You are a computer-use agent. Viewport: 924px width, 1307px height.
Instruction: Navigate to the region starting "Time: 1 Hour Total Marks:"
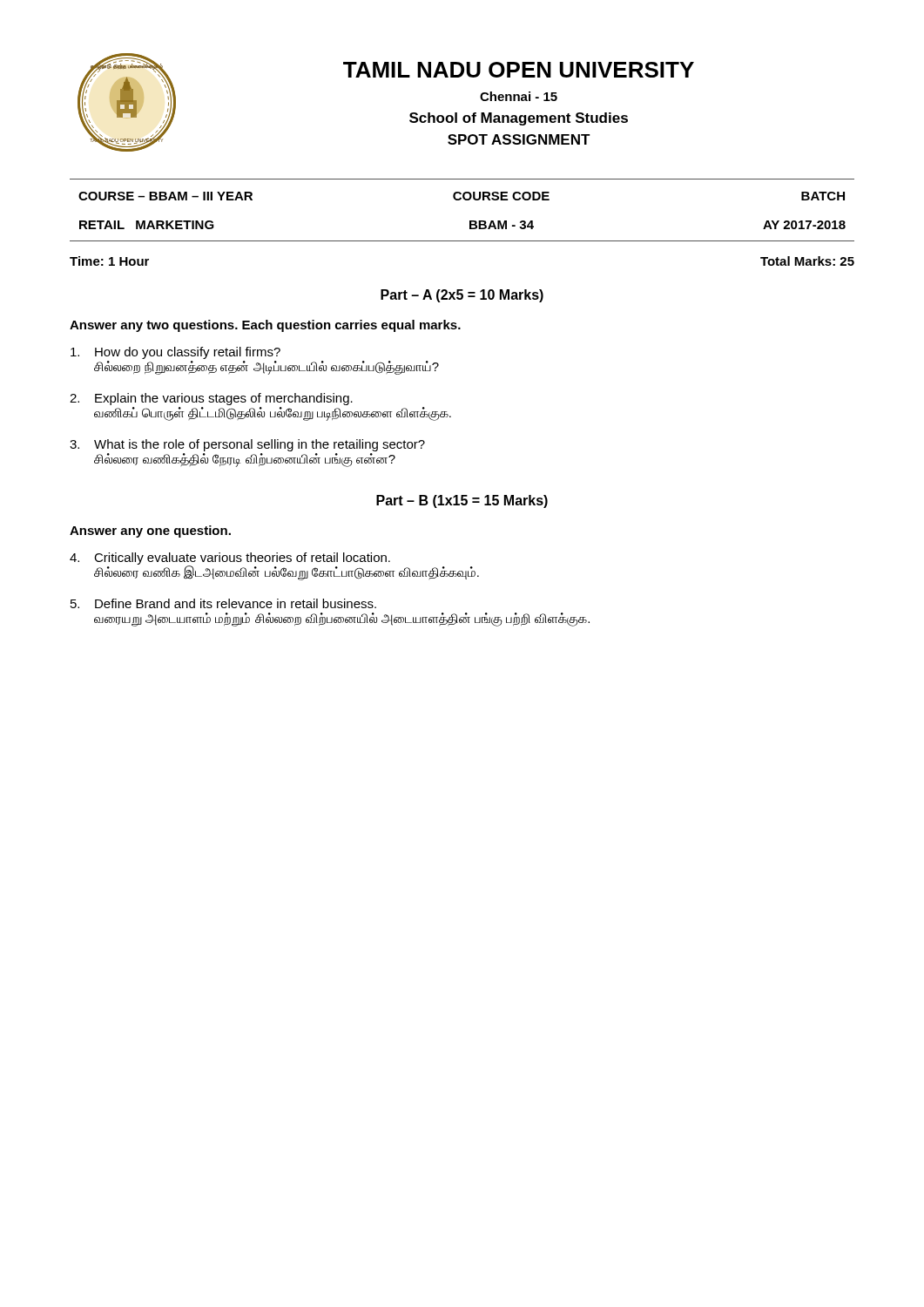tap(112, 261)
